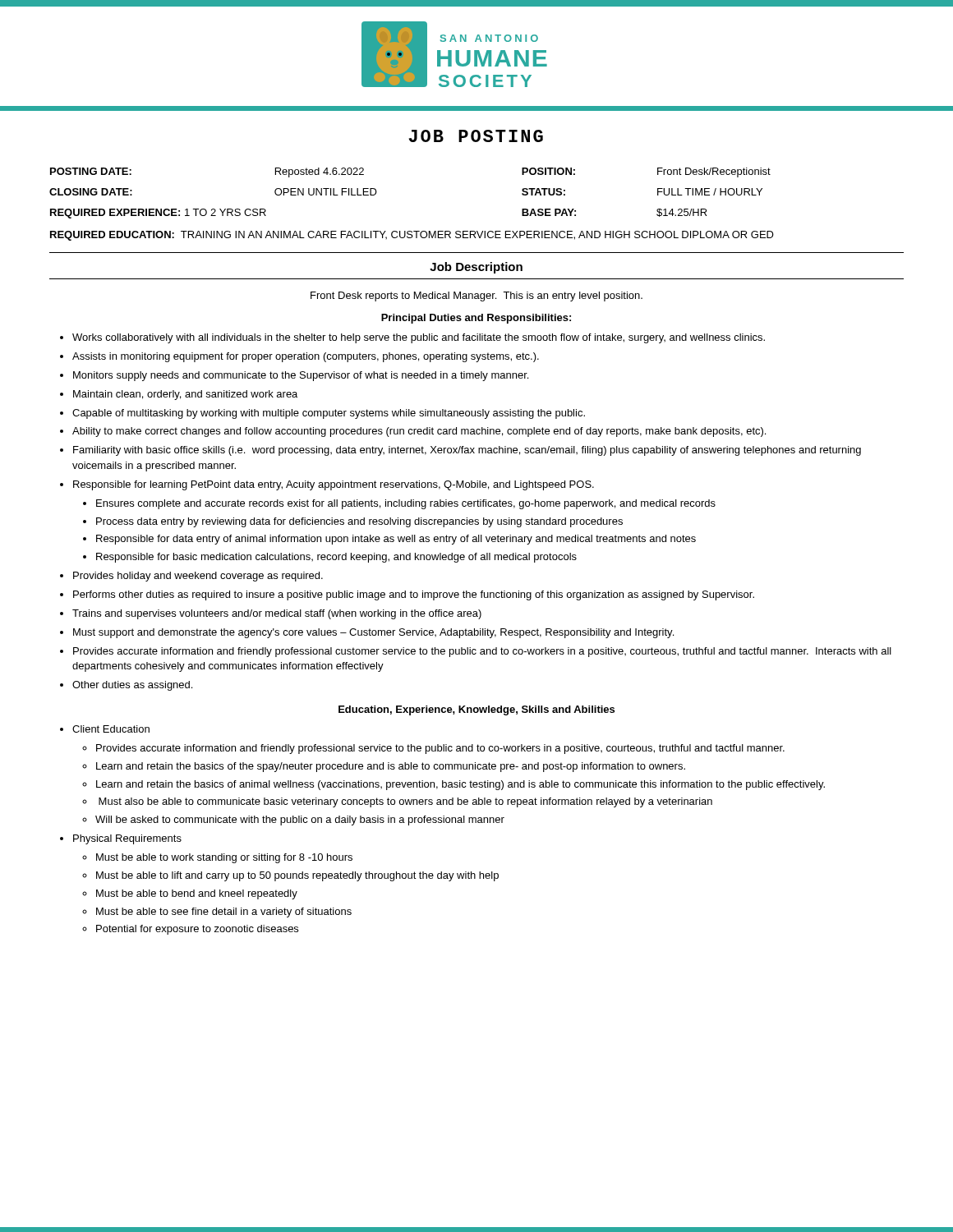Point to the passage starting "Maintain clean, orderly,"

(x=185, y=394)
